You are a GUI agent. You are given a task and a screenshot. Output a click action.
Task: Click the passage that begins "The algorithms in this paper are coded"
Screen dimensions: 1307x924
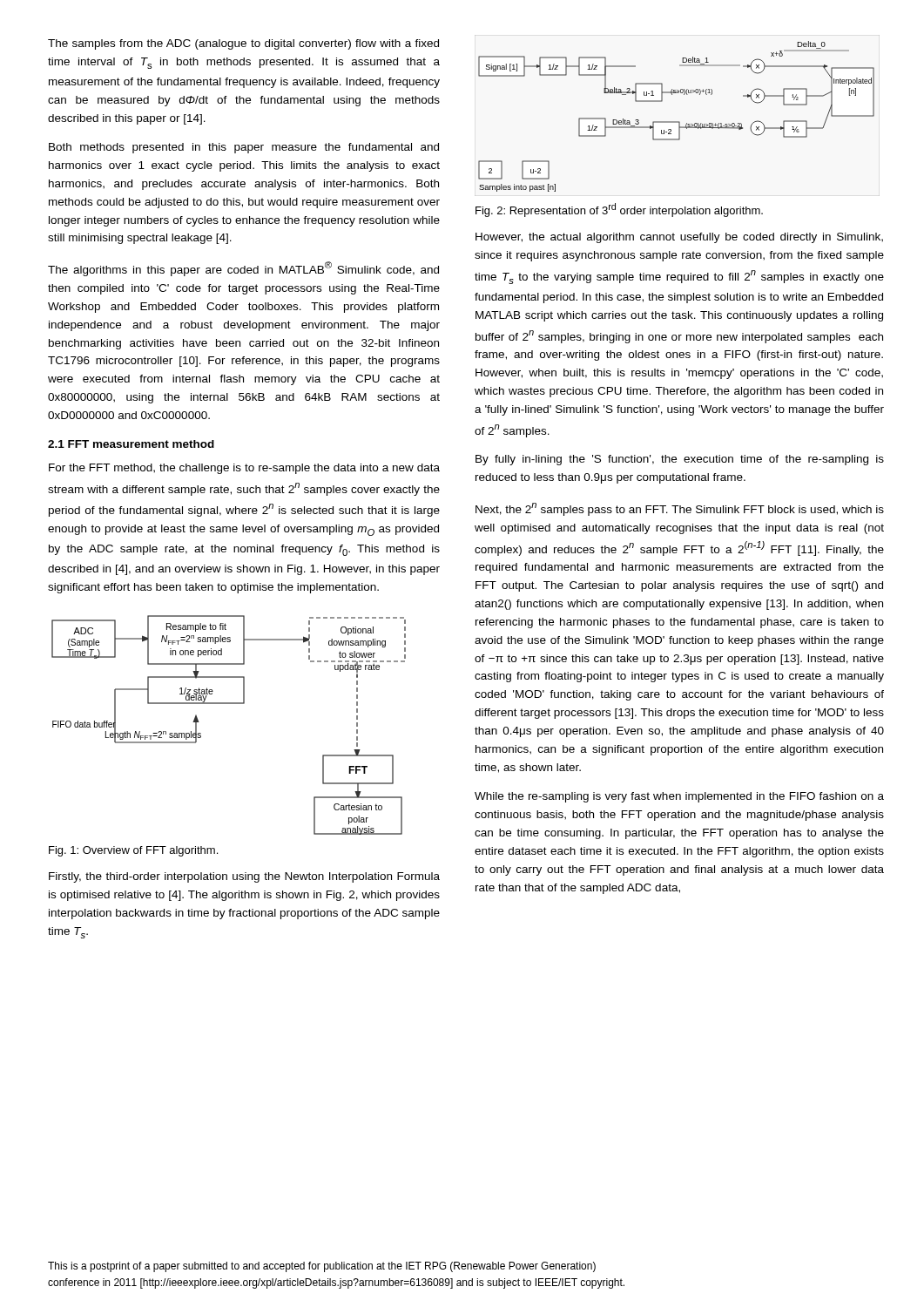244,342
